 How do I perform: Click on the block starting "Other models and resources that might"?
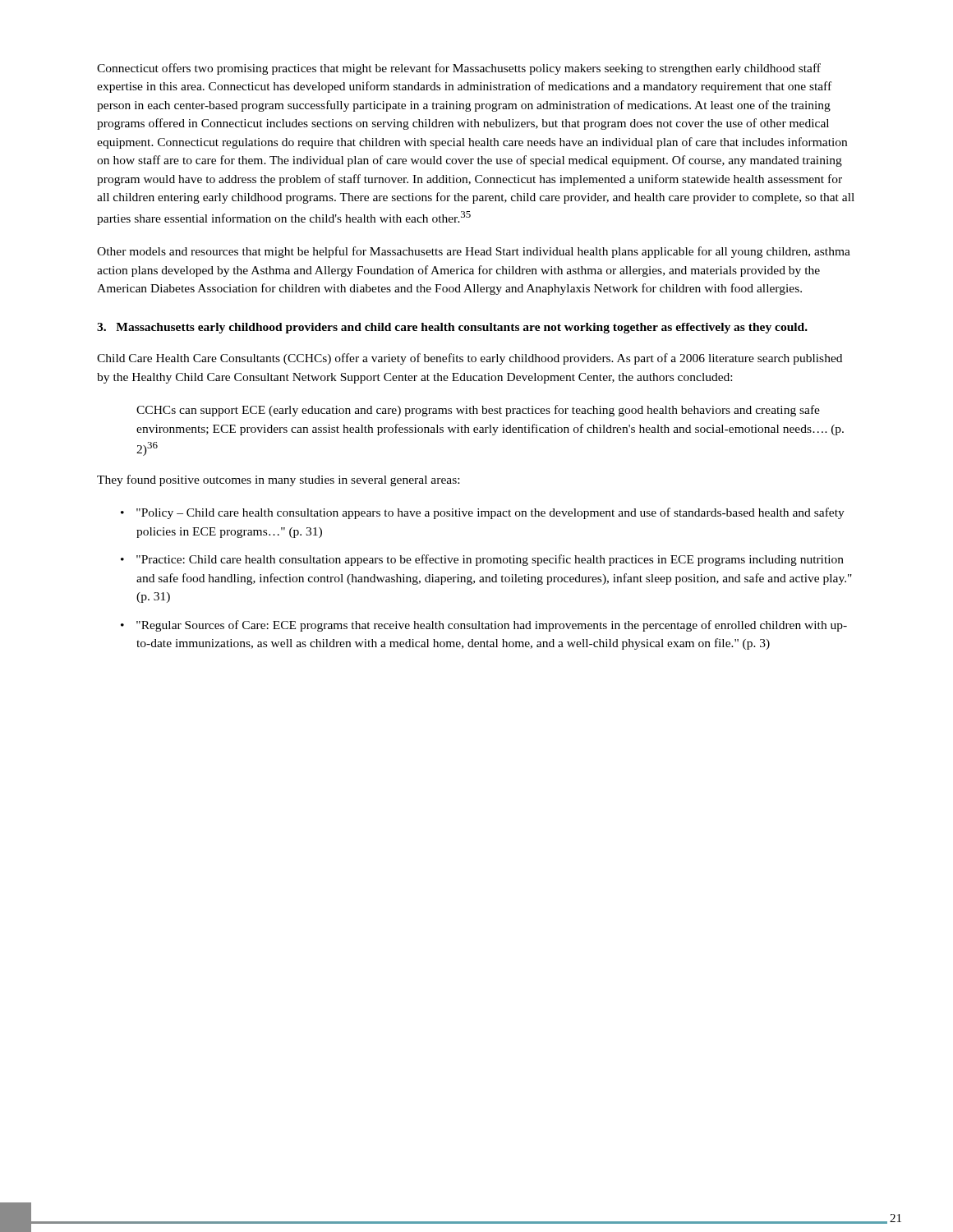pos(474,270)
